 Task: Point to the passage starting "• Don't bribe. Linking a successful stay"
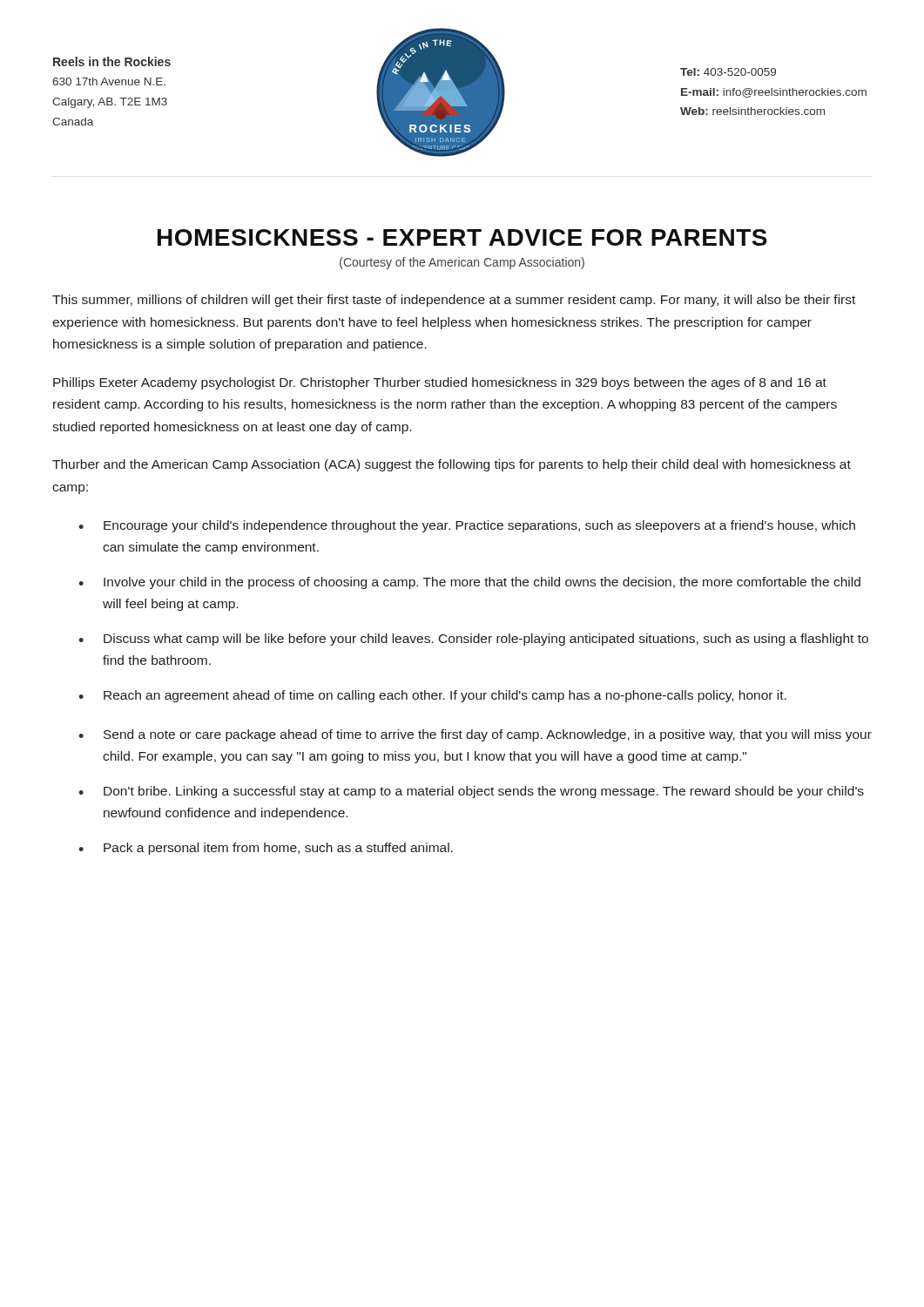coord(462,802)
